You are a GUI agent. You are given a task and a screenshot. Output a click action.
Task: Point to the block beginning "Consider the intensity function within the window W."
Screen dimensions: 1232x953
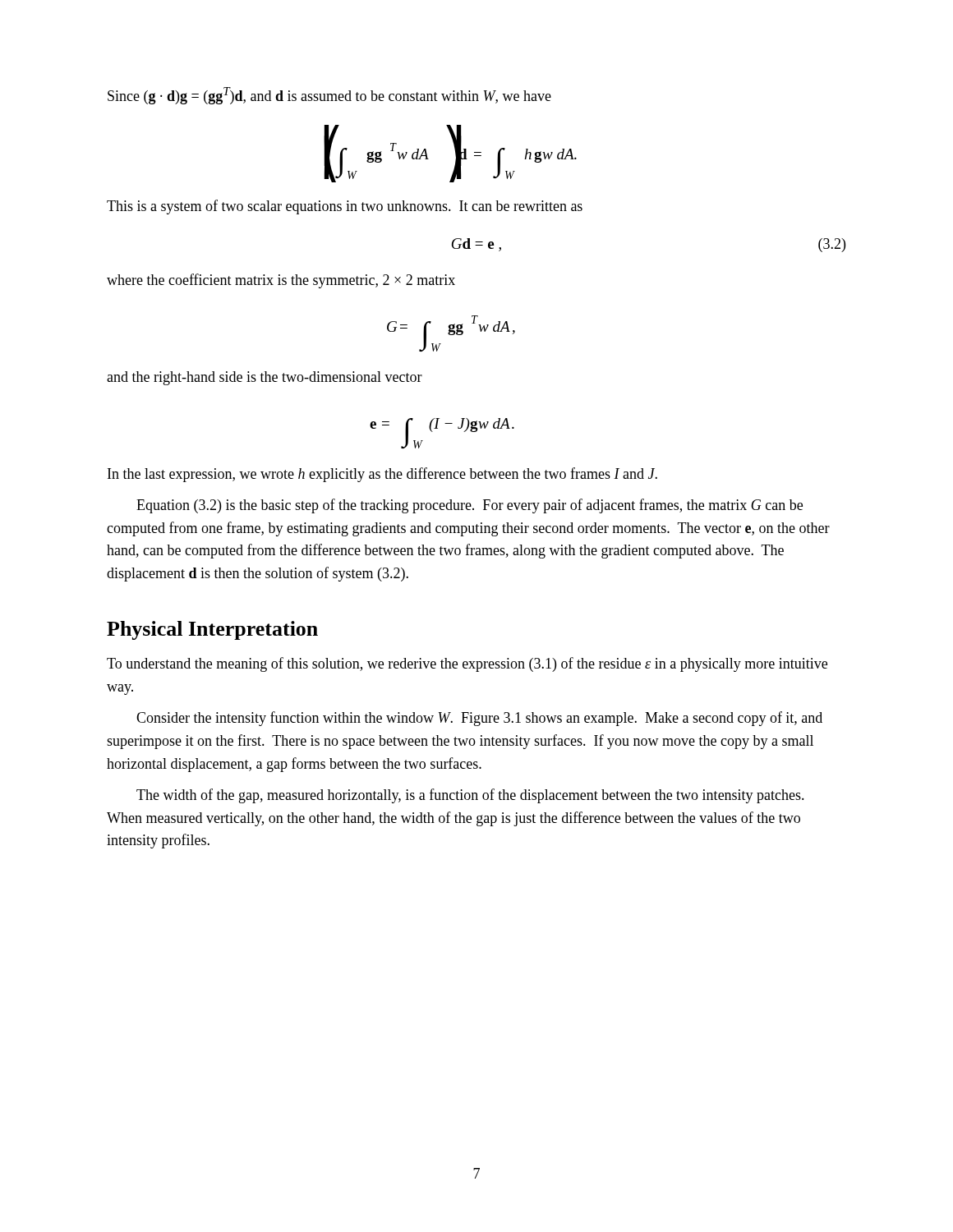[x=465, y=741]
